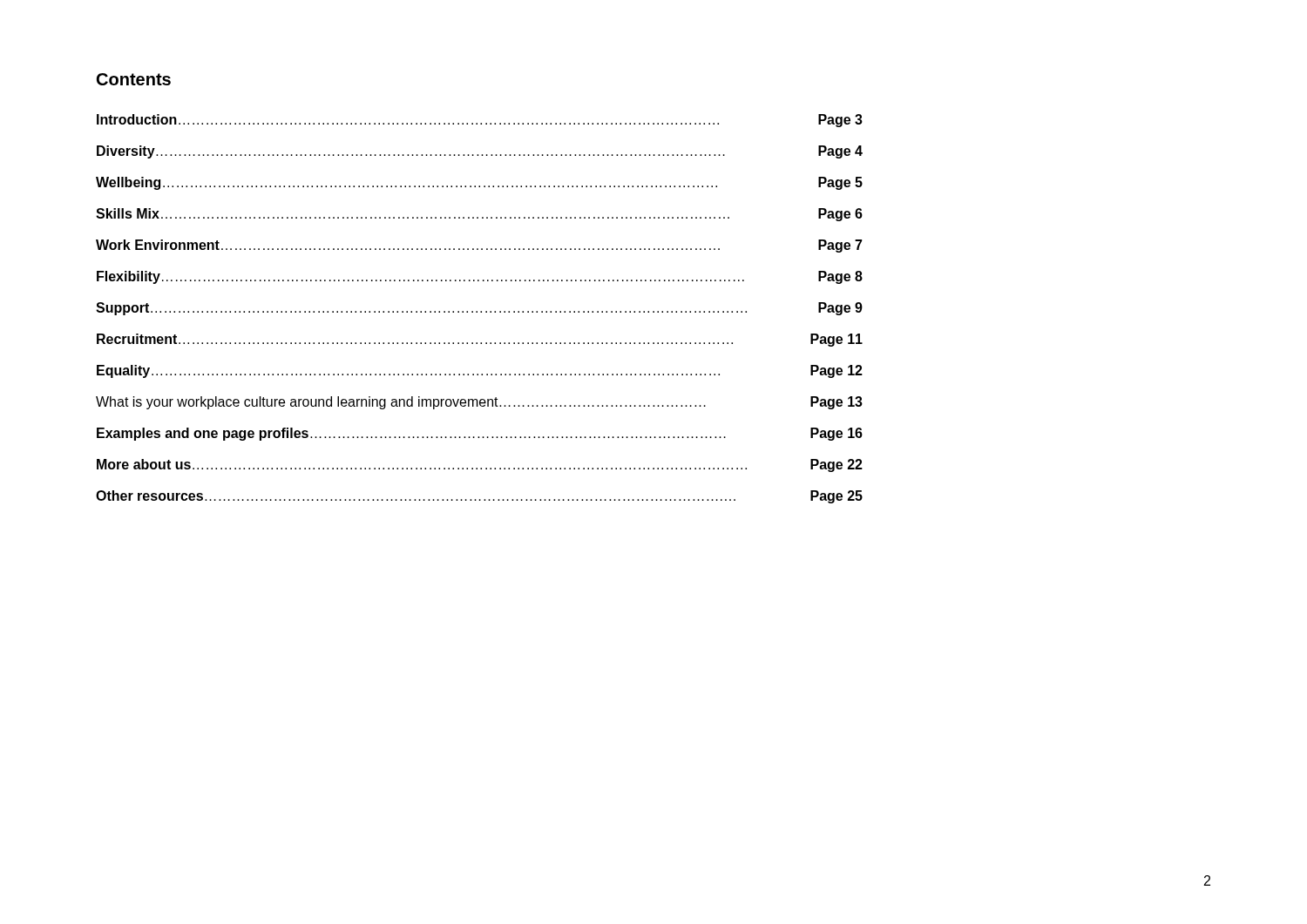Navigate to the element starting "Other resources ………………………………………………………………………………………………….… Page 25"
1307x924 pixels.
[x=479, y=496]
